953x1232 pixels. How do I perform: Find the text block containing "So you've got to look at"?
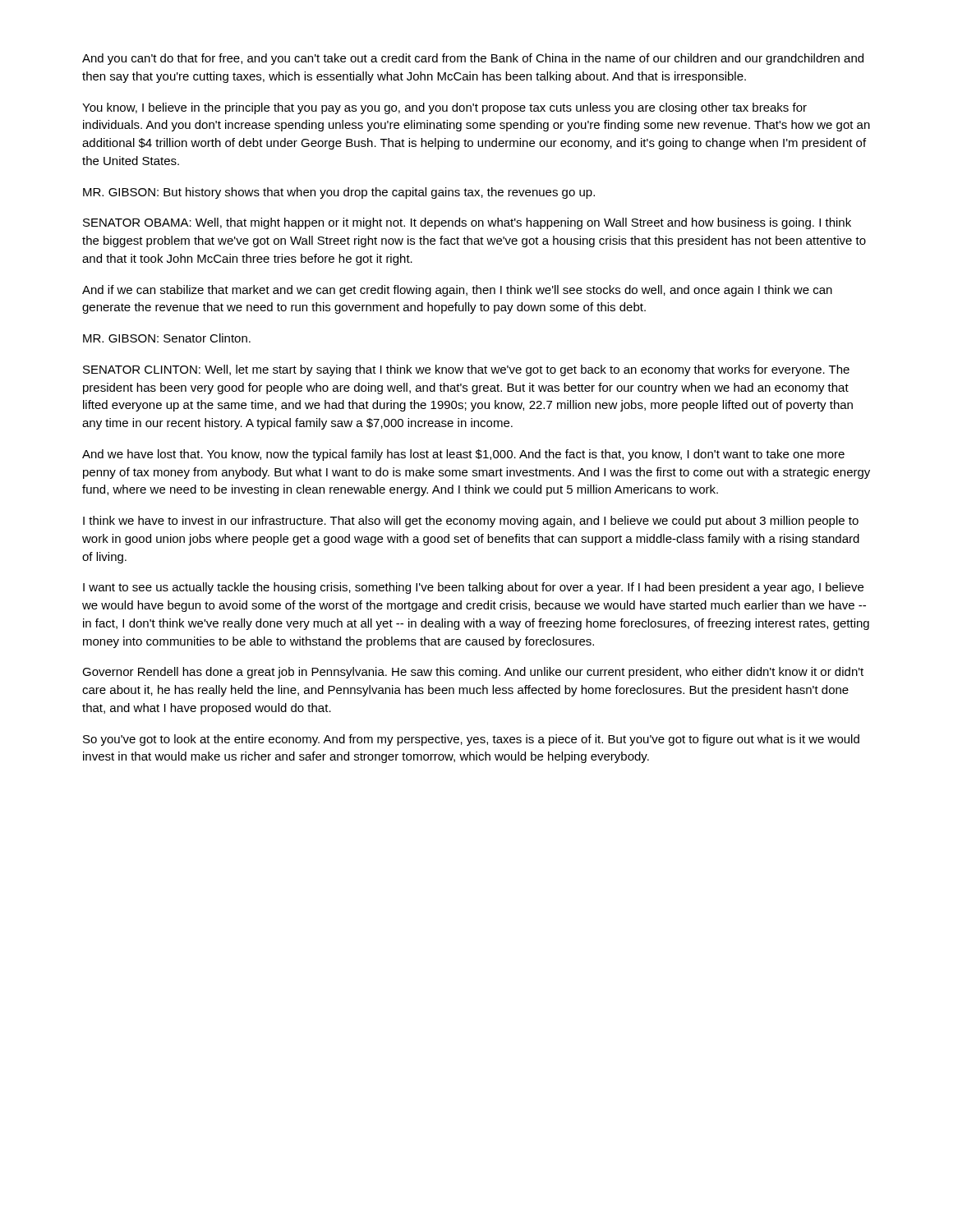(471, 747)
